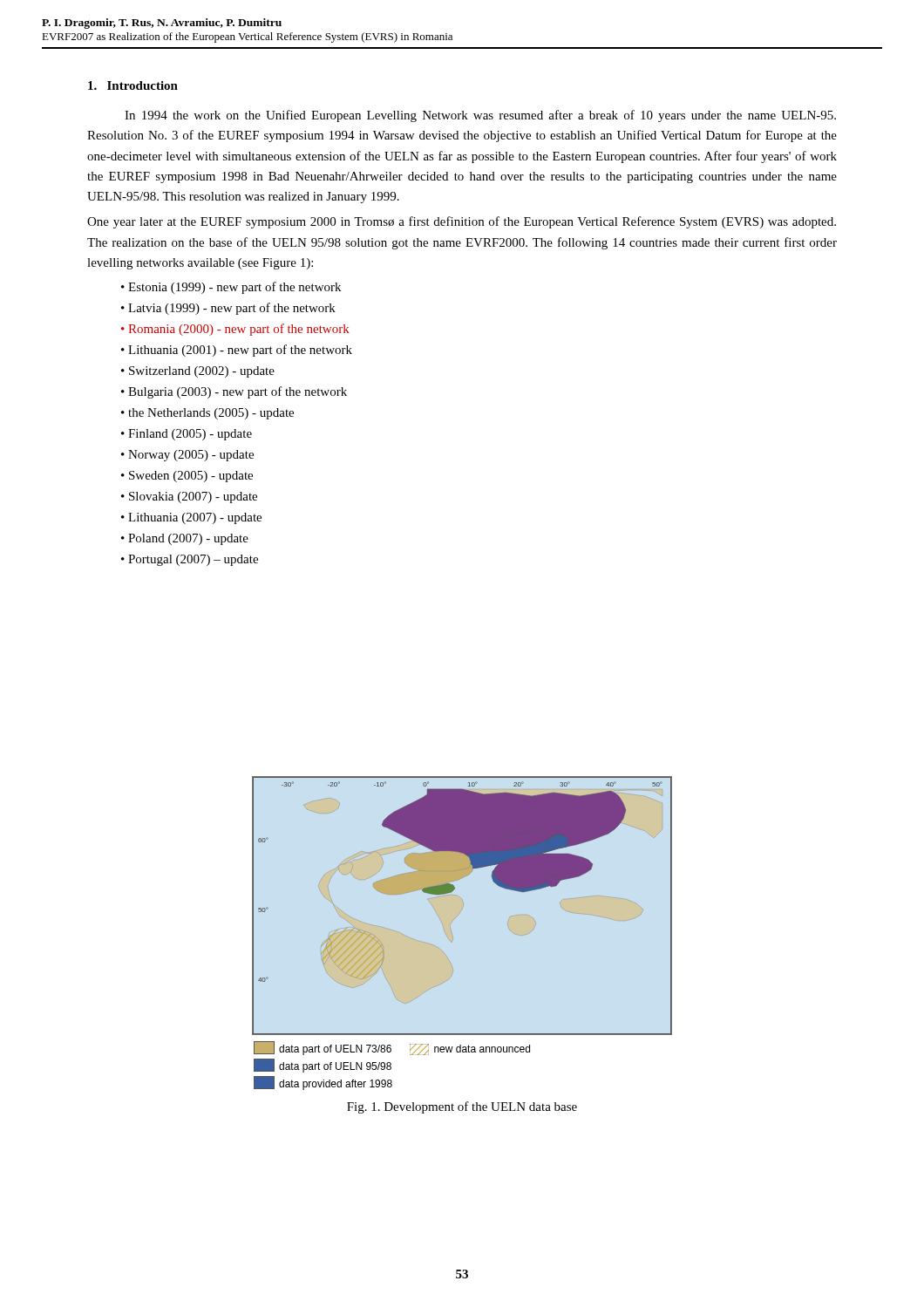Where does it say "• Lithuania (2007) - update"?
Screen dimensions: 1308x924
point(191,517)
